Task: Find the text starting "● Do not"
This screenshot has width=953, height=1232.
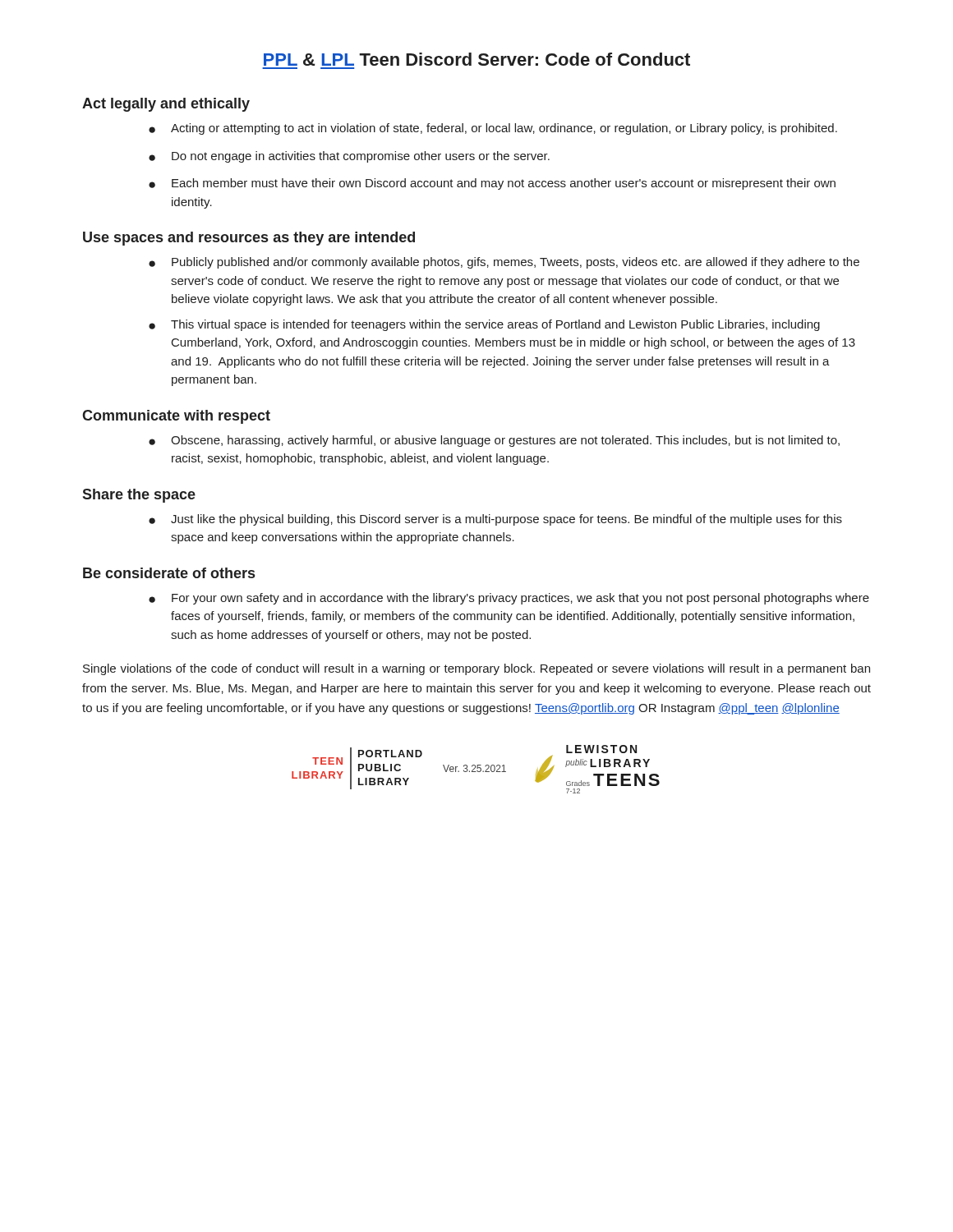Action: 509,157
